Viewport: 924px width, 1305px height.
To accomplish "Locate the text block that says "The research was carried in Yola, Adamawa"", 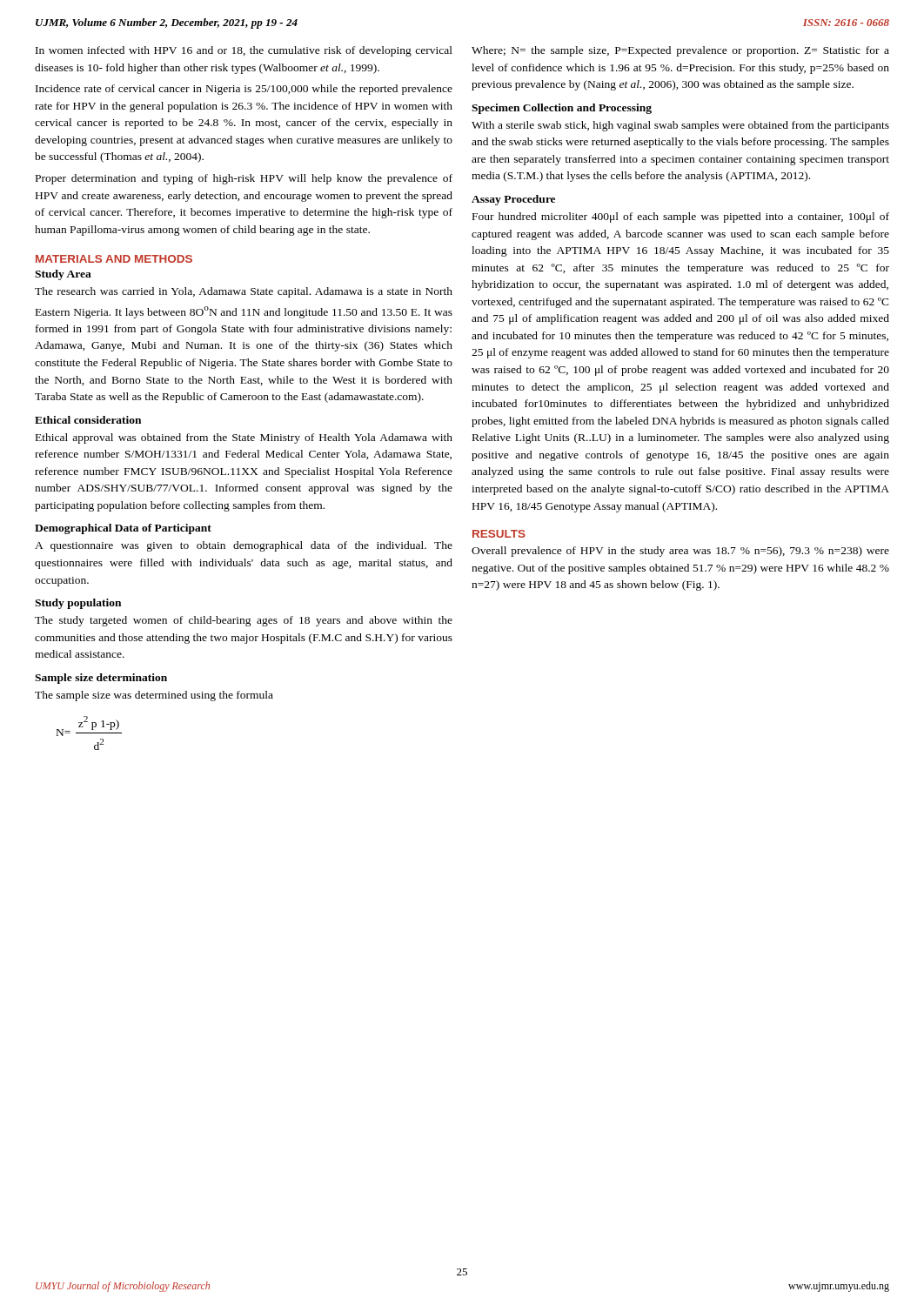I will 244,344.
